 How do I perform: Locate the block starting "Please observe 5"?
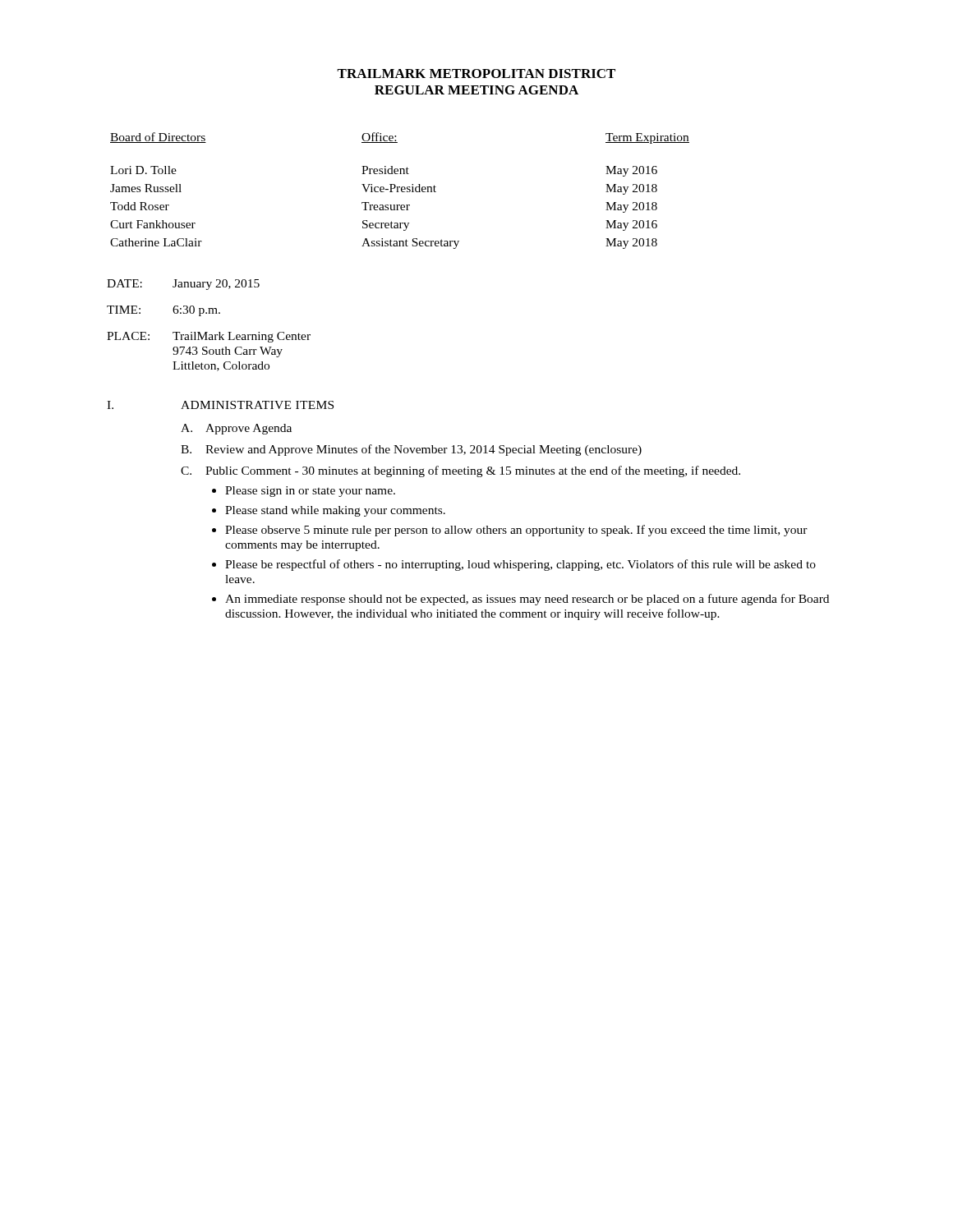(516, 537)
